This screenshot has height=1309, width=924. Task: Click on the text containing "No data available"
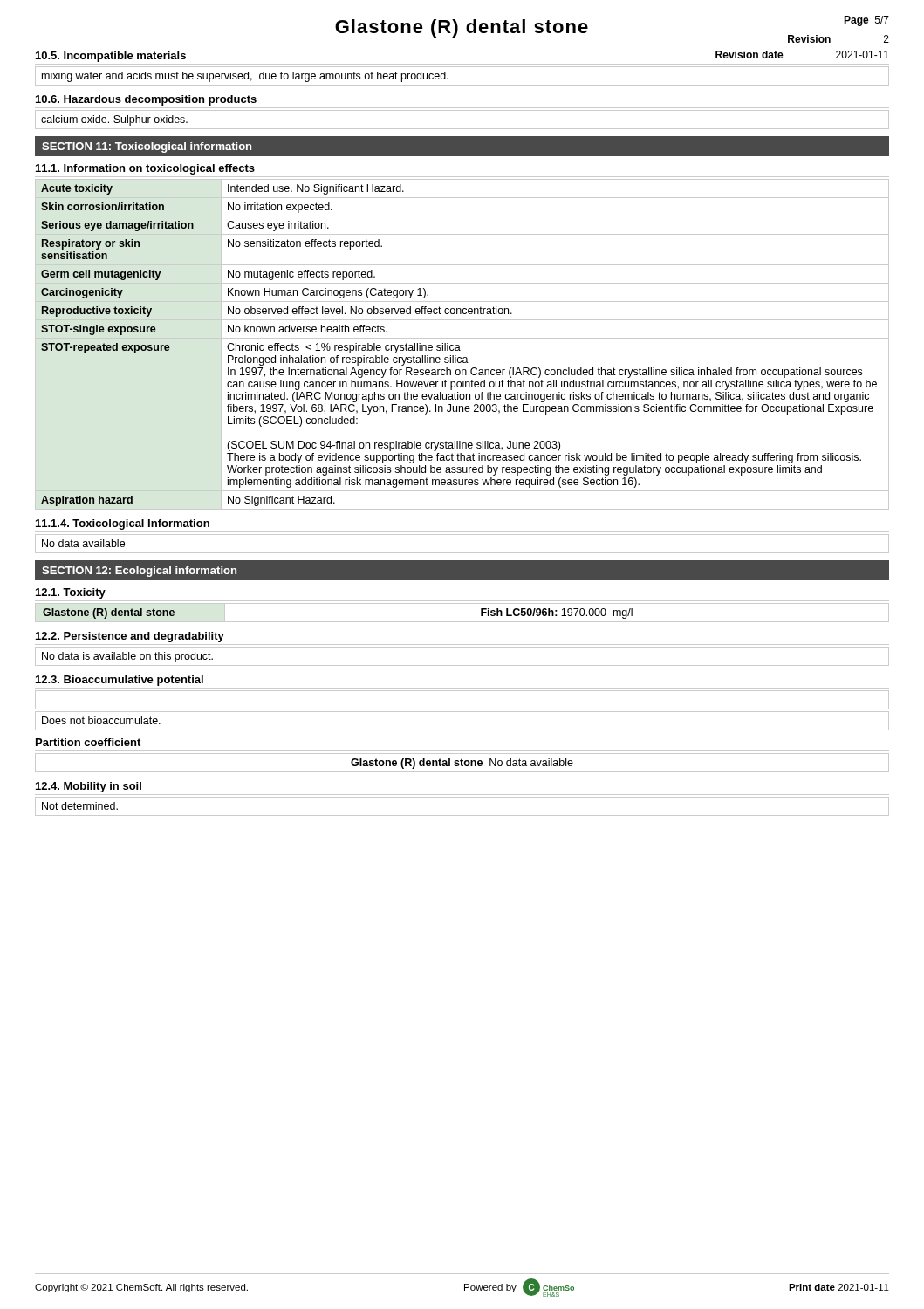[83, 544]
